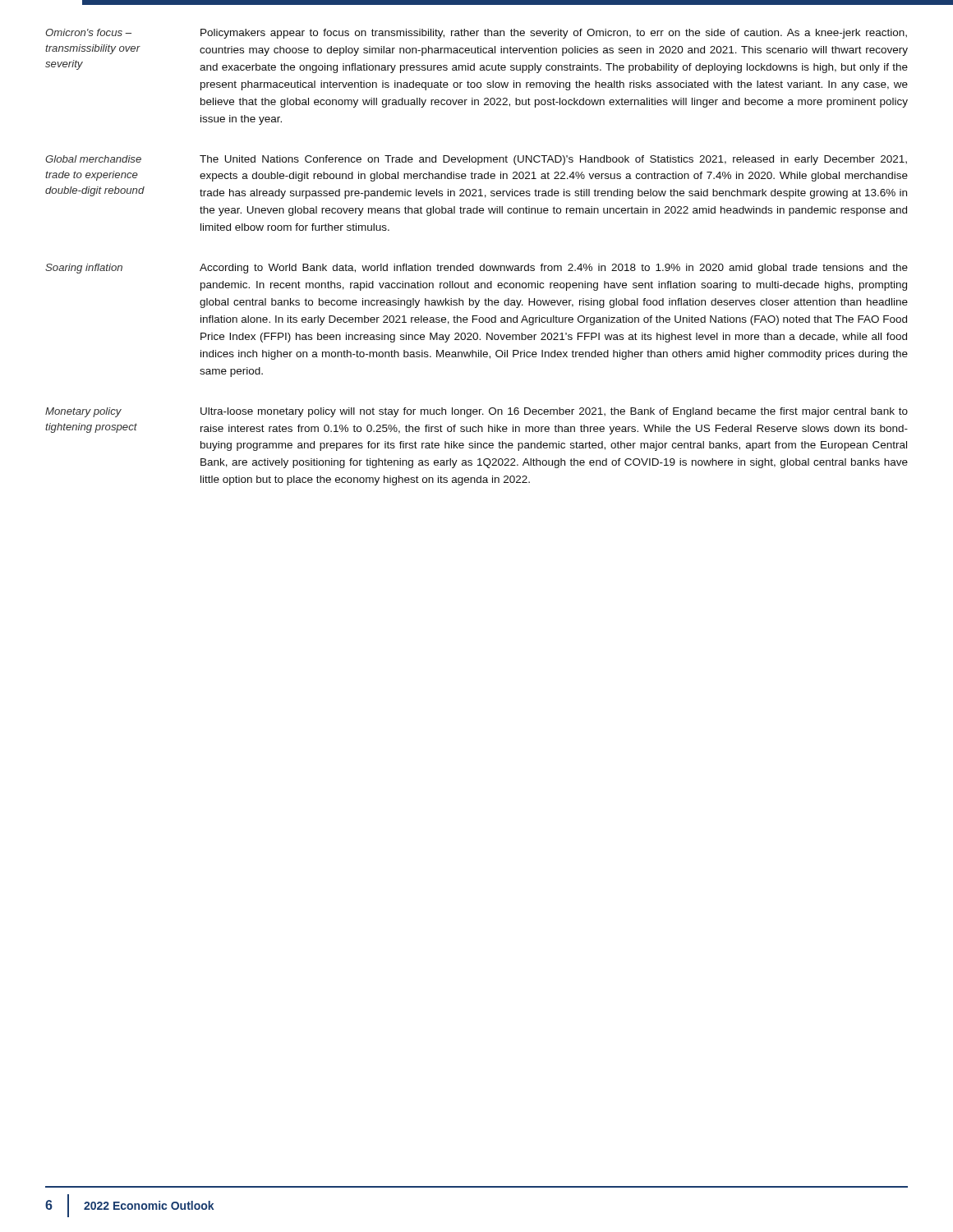The image size is (953, 1232).
Task: Click on the block starting "Soaring inflation"
Action: pos(84,267)
